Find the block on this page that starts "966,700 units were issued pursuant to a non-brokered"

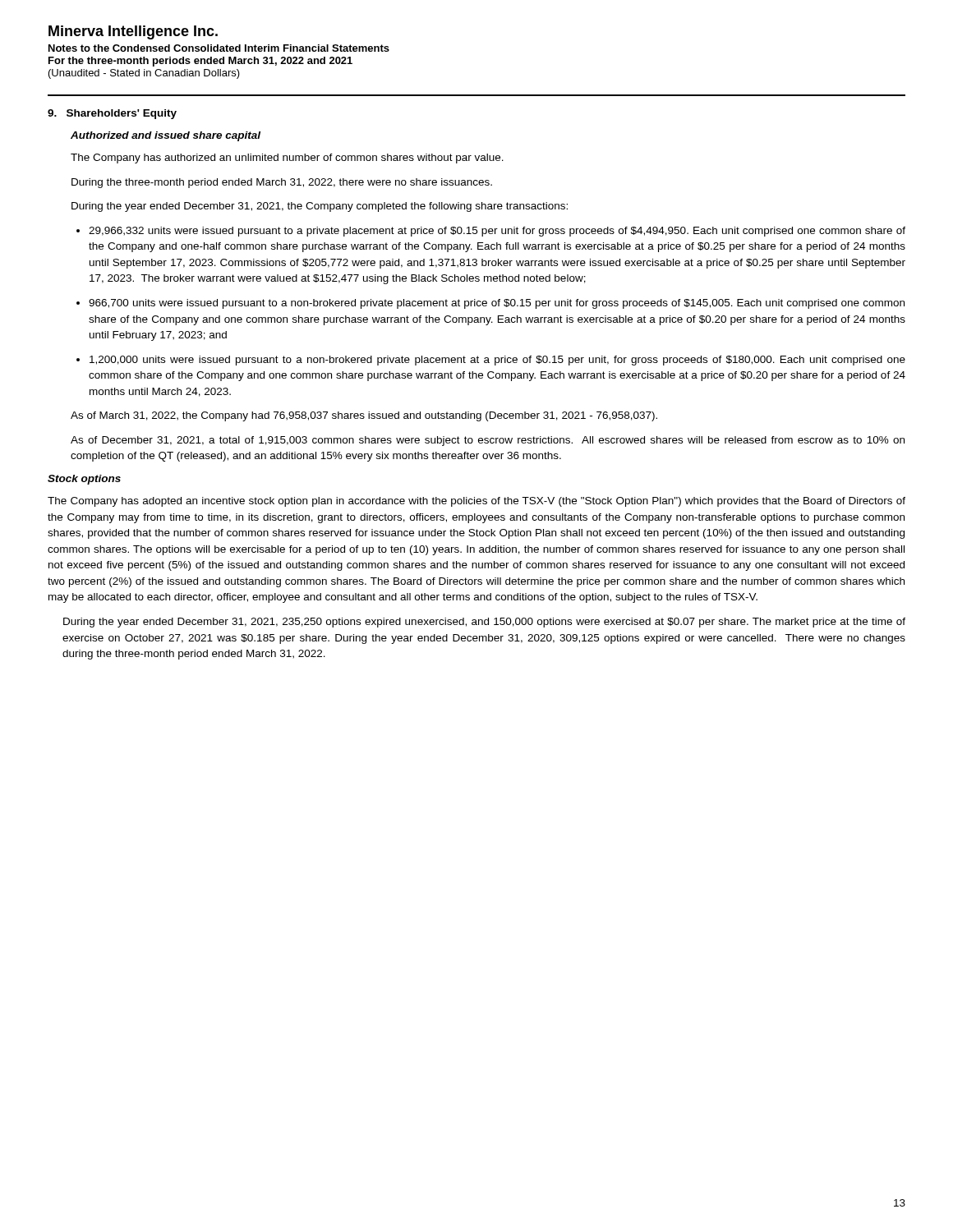[497, 319]
